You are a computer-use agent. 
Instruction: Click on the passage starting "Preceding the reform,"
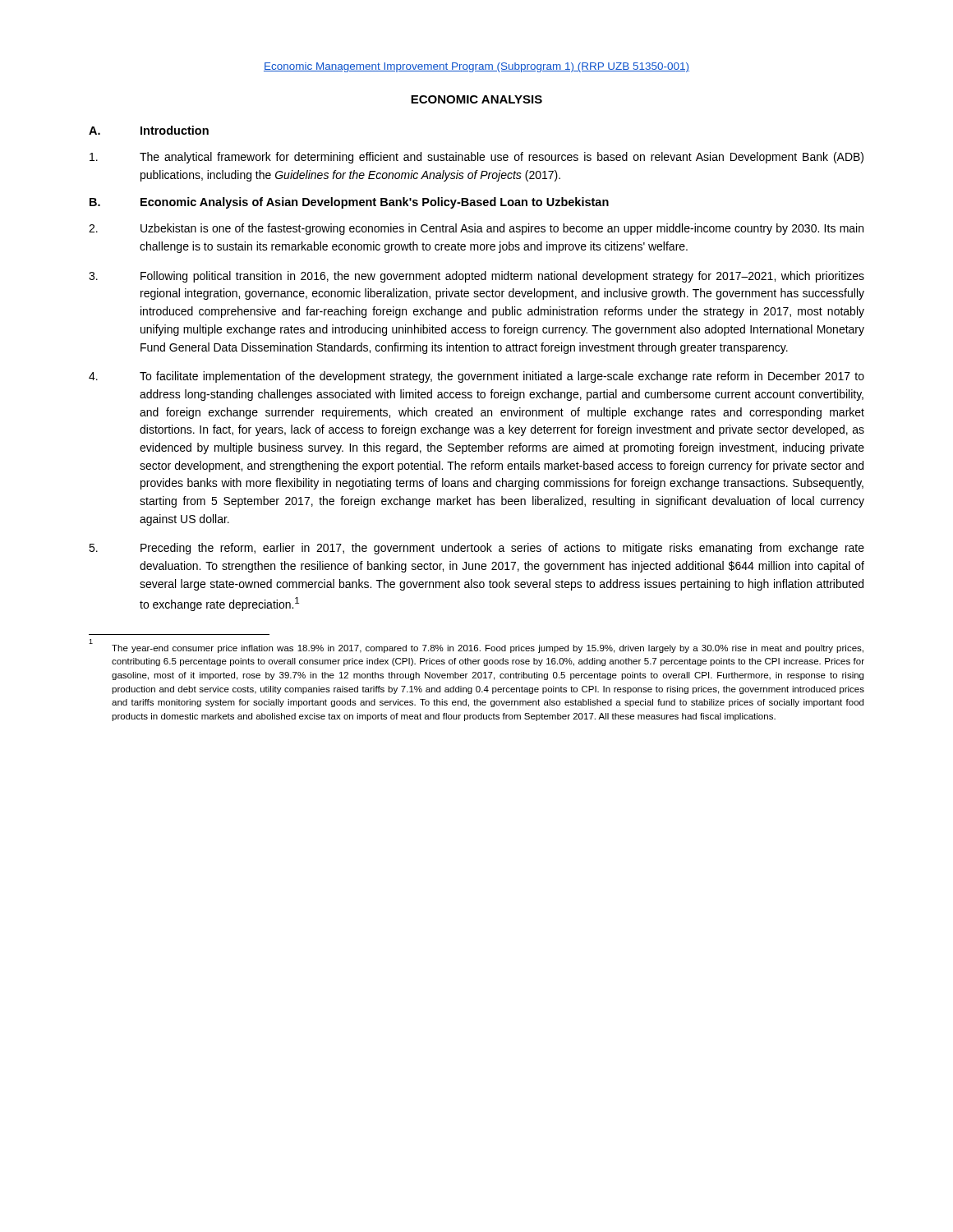pyautogui.click(x=476, y=577)
